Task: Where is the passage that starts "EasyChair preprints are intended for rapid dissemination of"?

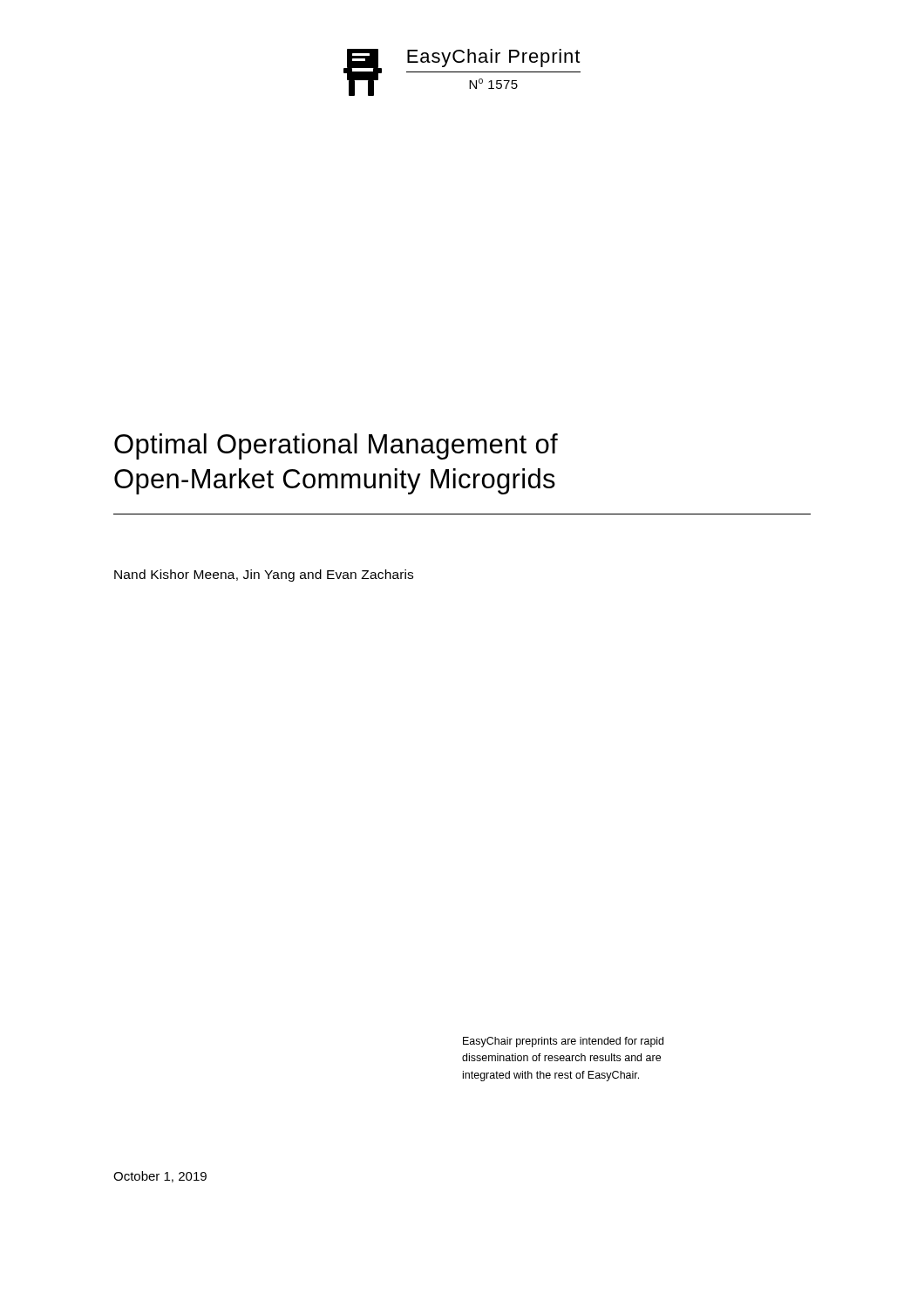Action: [x=563, y=1058]
